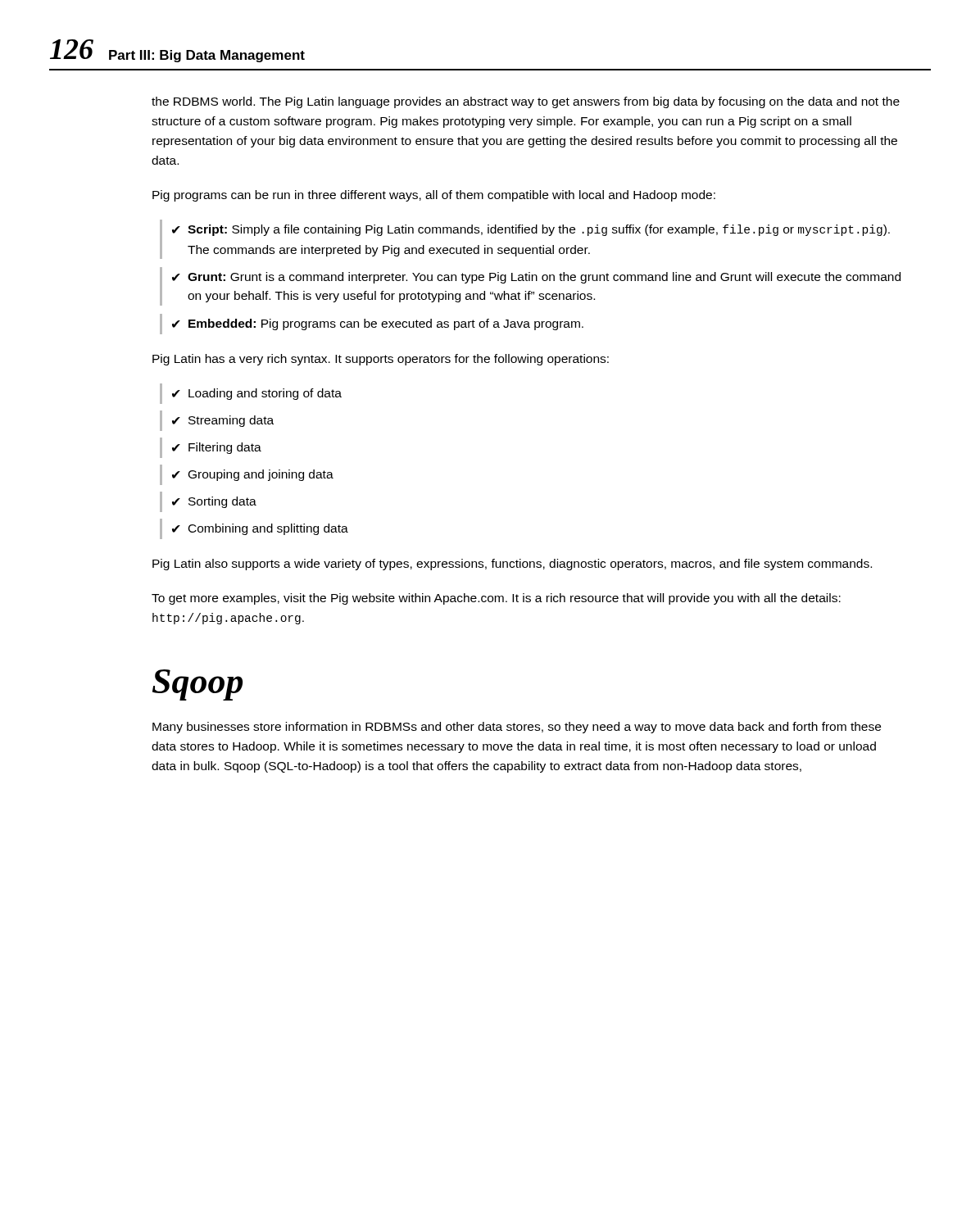Image resolution: width=980 pixels, height=1229 pixels.
Task: Find the list item containing "✔ Embedded: Pig programs can be"
Action: 536,324
